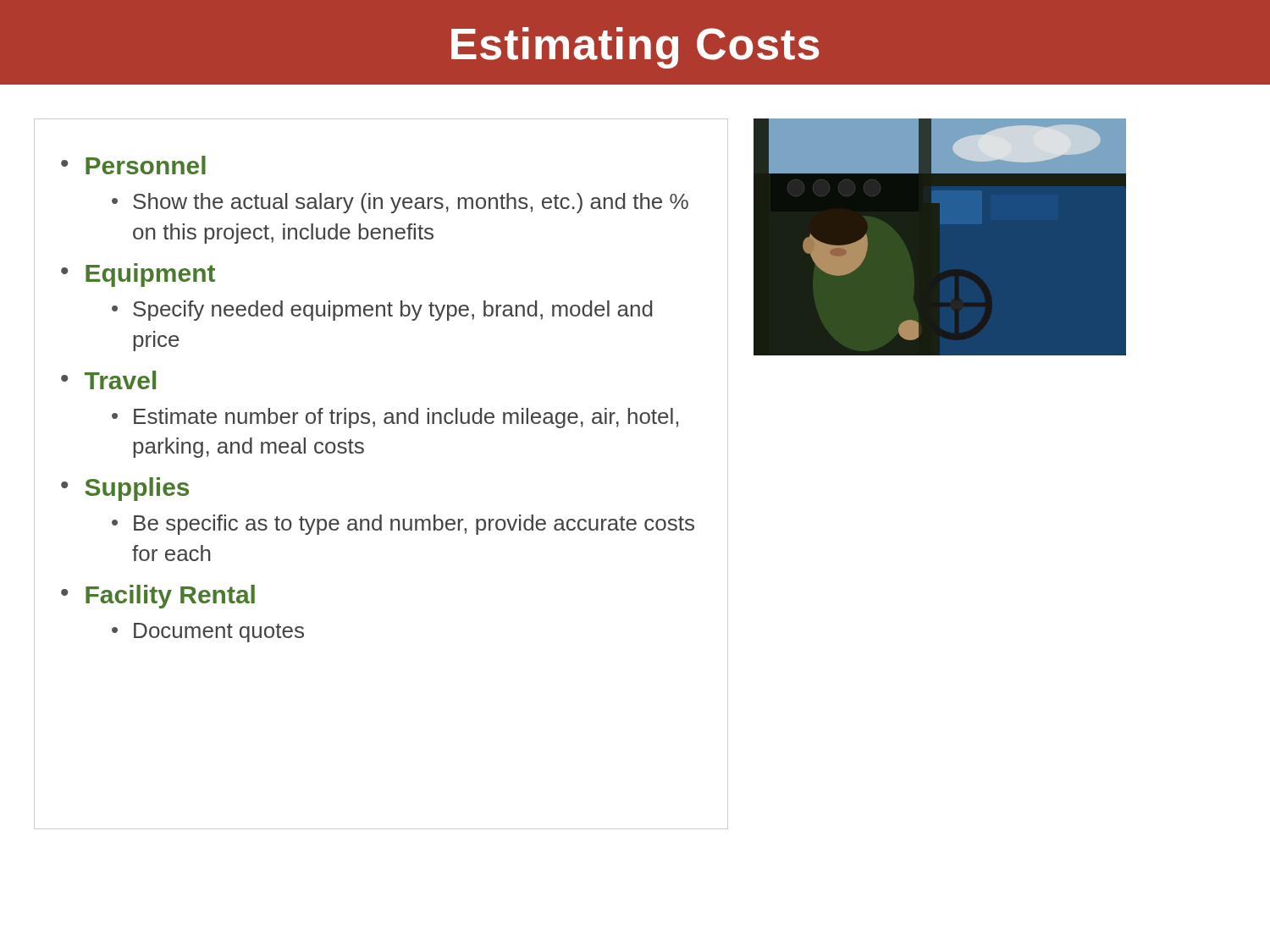Select the photo
1270x952 pixels.
click(x=940, y=237)
